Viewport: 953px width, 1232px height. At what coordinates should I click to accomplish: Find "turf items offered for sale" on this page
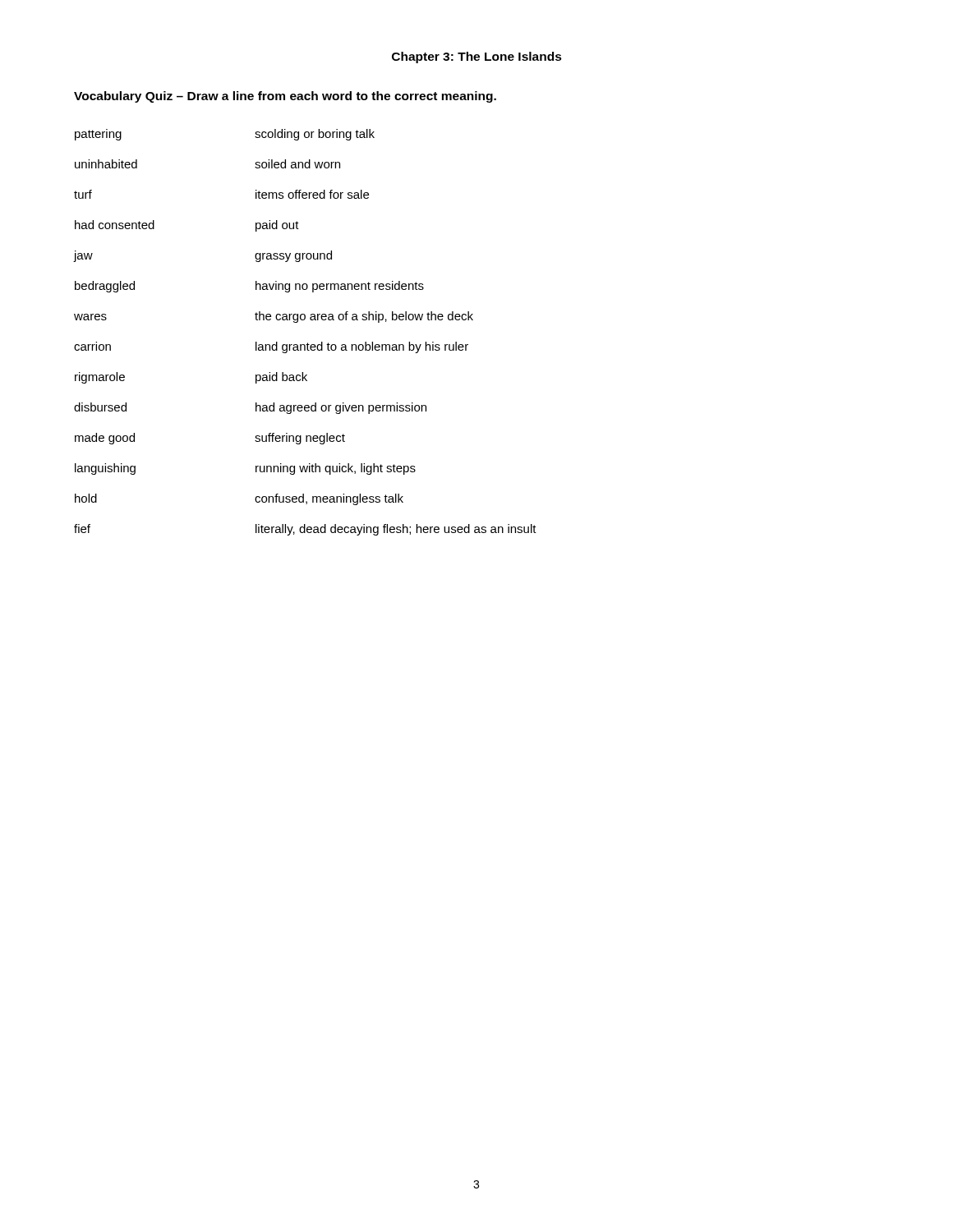point(79,194)
